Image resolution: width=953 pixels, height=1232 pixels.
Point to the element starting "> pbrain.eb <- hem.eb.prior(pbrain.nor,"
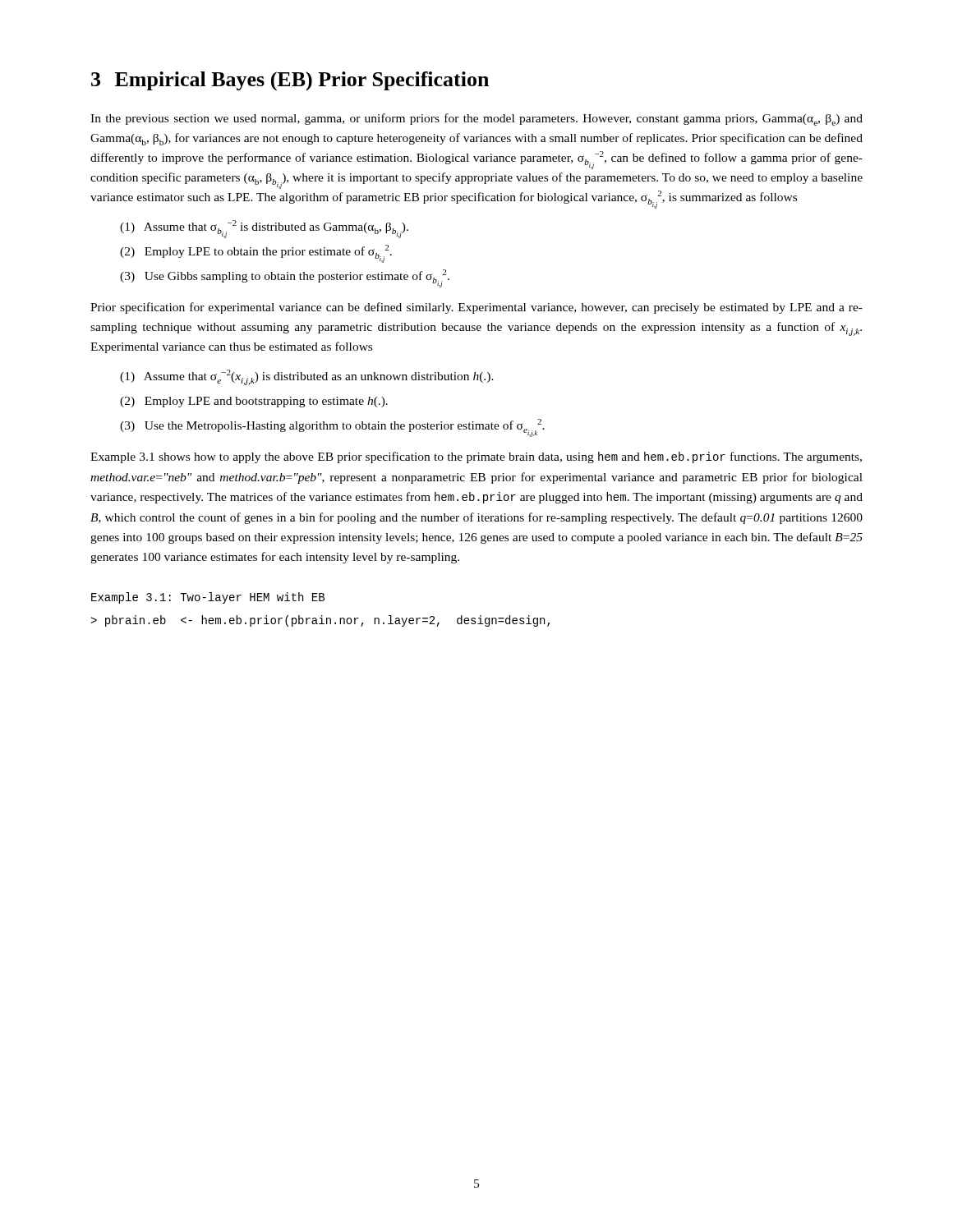point(476,621)
